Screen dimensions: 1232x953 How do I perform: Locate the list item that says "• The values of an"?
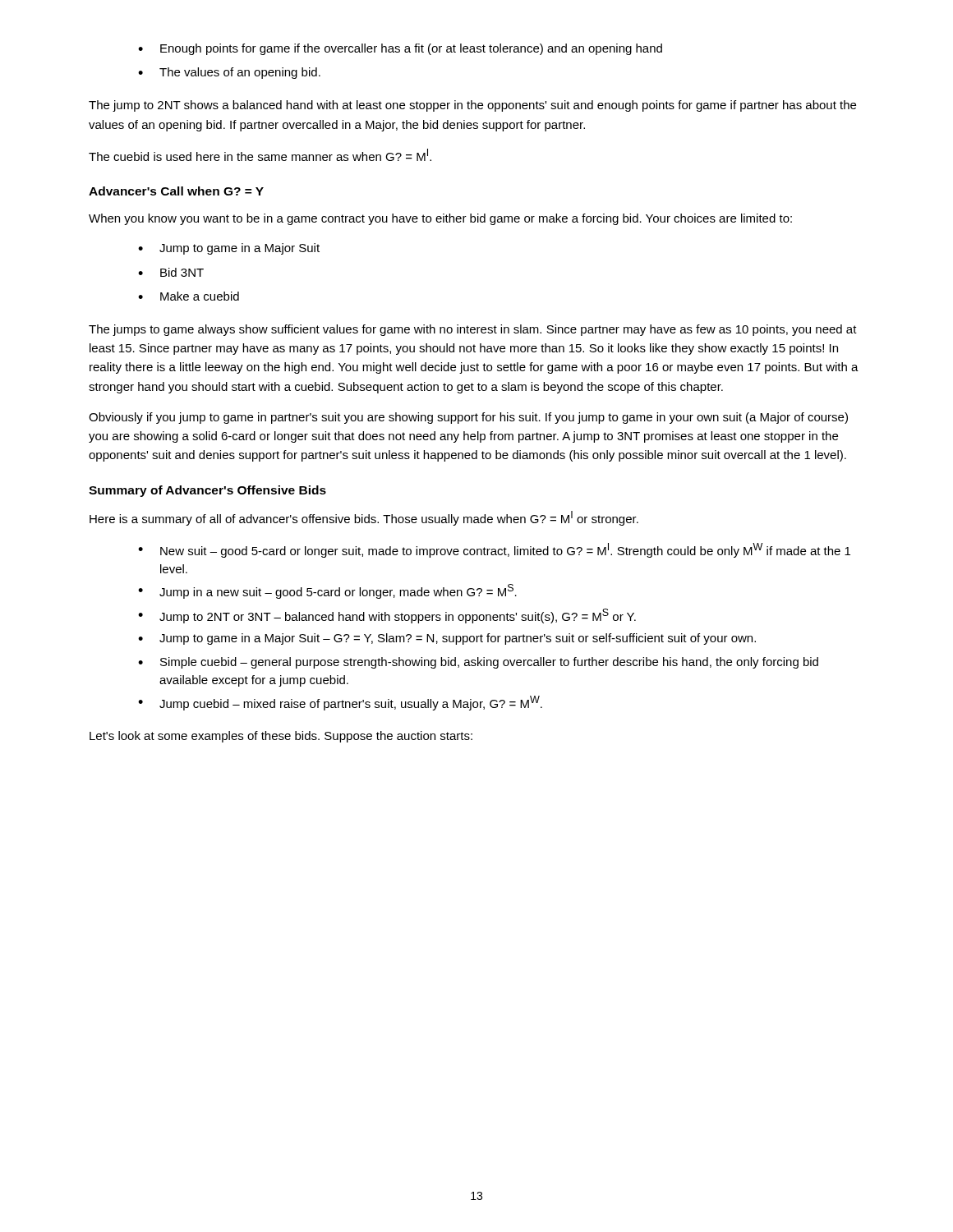(x=229, y=73)
